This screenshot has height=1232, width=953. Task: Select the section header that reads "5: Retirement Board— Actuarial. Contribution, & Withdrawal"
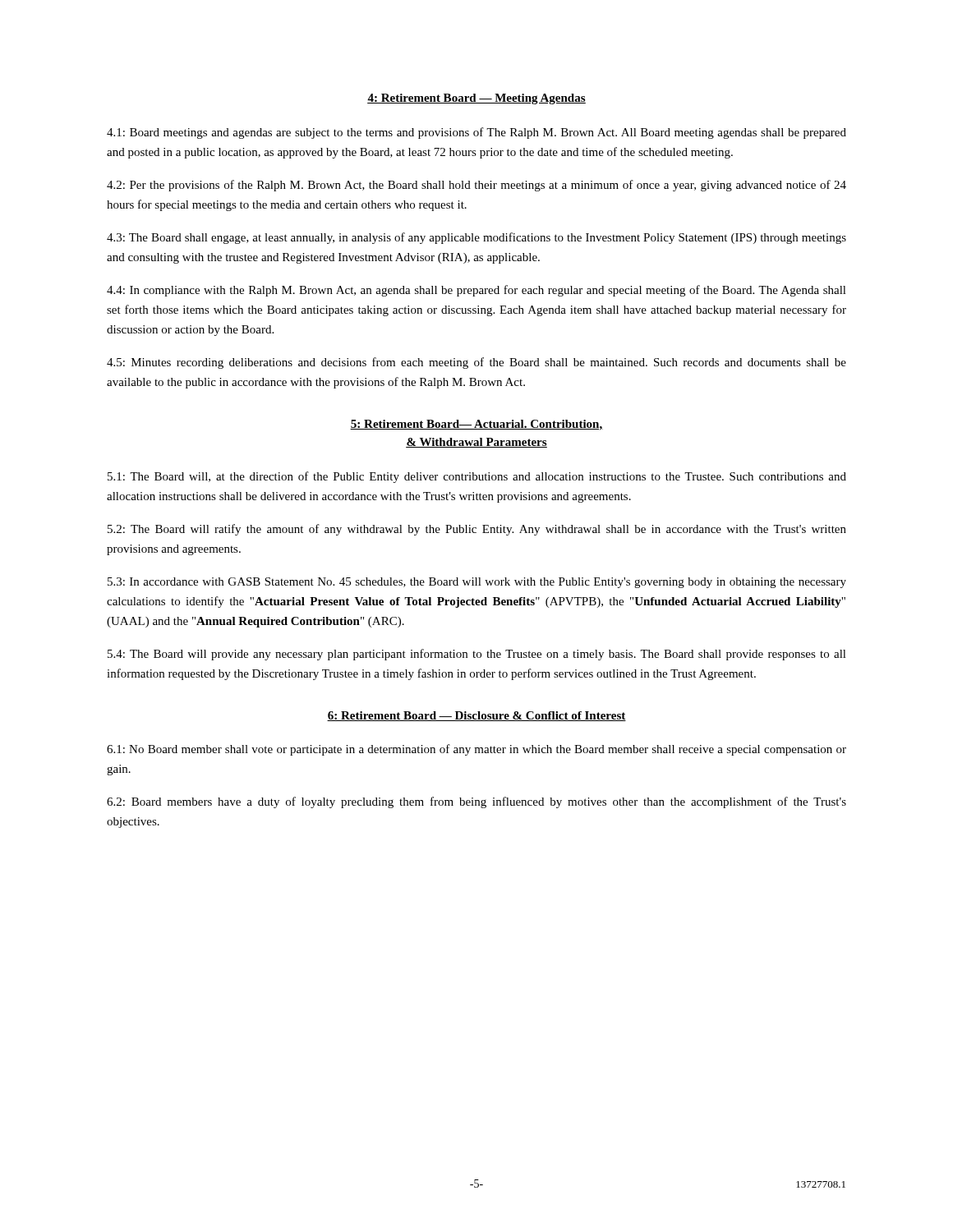476,433
